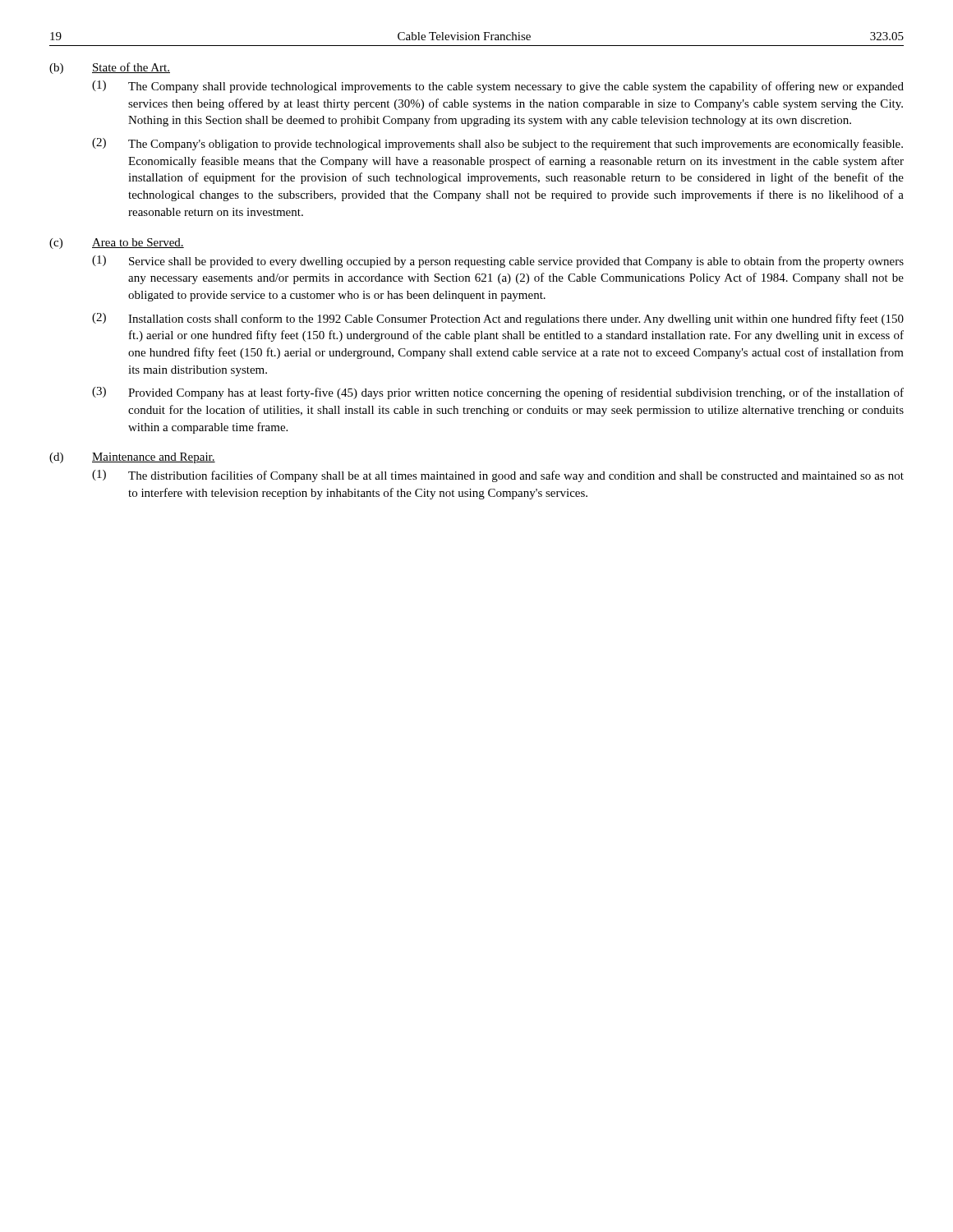The image size is (953, 1232).
Task: Point to "Area to be Served."
Action: click(138, 242)
